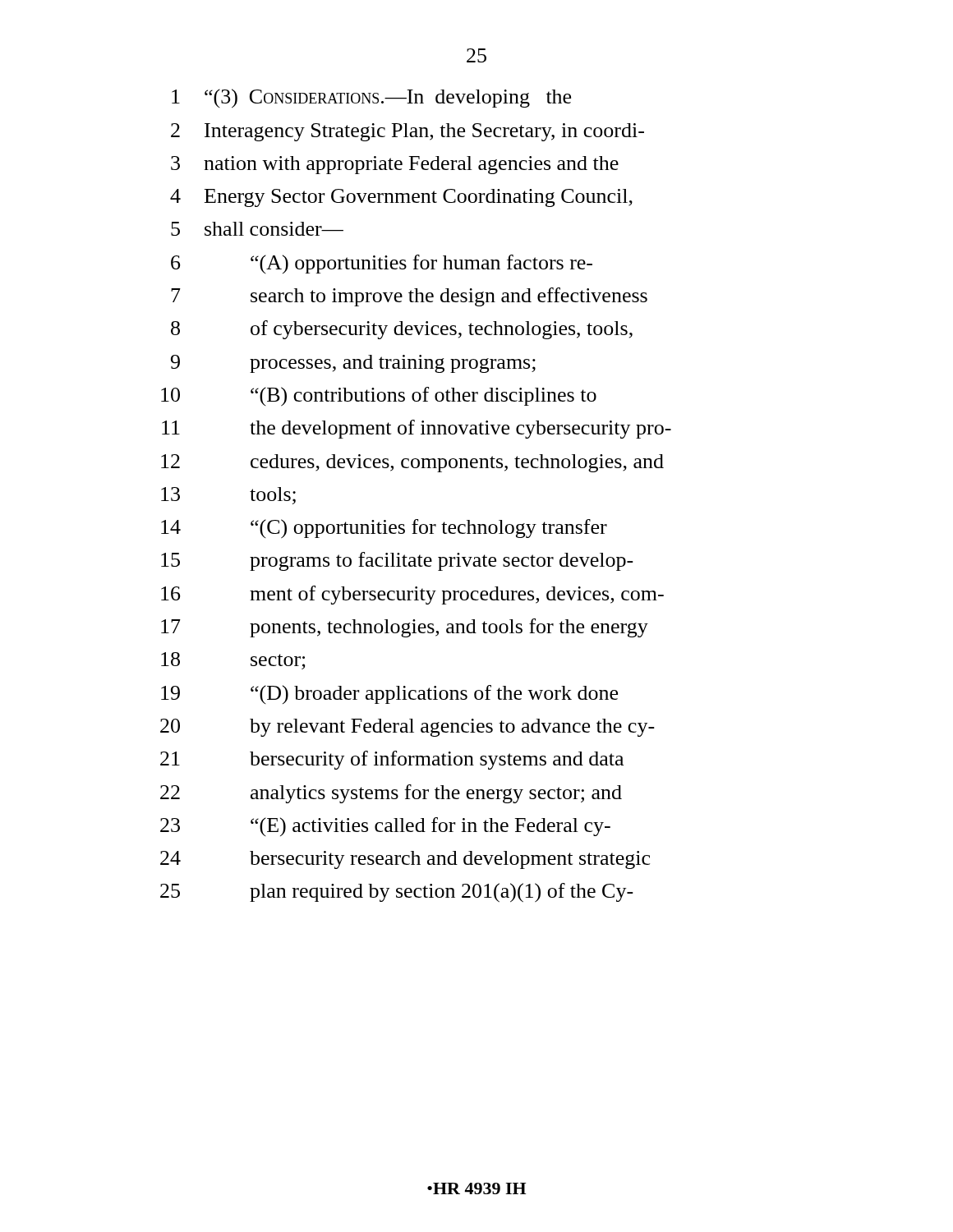Navigate to the passage starting "10 “(B) contributions of other disciplines"

tap(488, 395)
